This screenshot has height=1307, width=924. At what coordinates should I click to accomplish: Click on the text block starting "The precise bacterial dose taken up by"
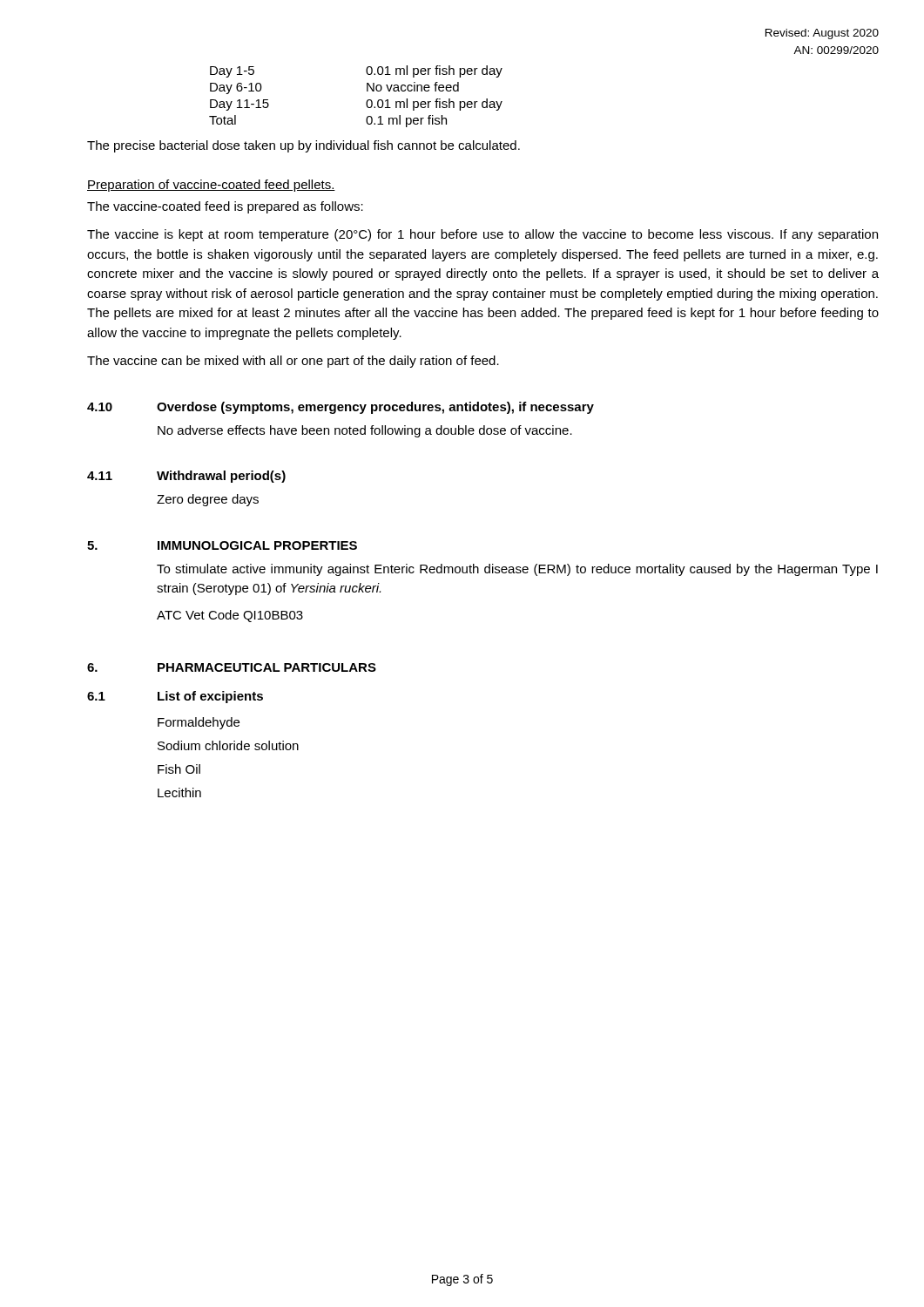pyautogui.click(x=304, y=145)
